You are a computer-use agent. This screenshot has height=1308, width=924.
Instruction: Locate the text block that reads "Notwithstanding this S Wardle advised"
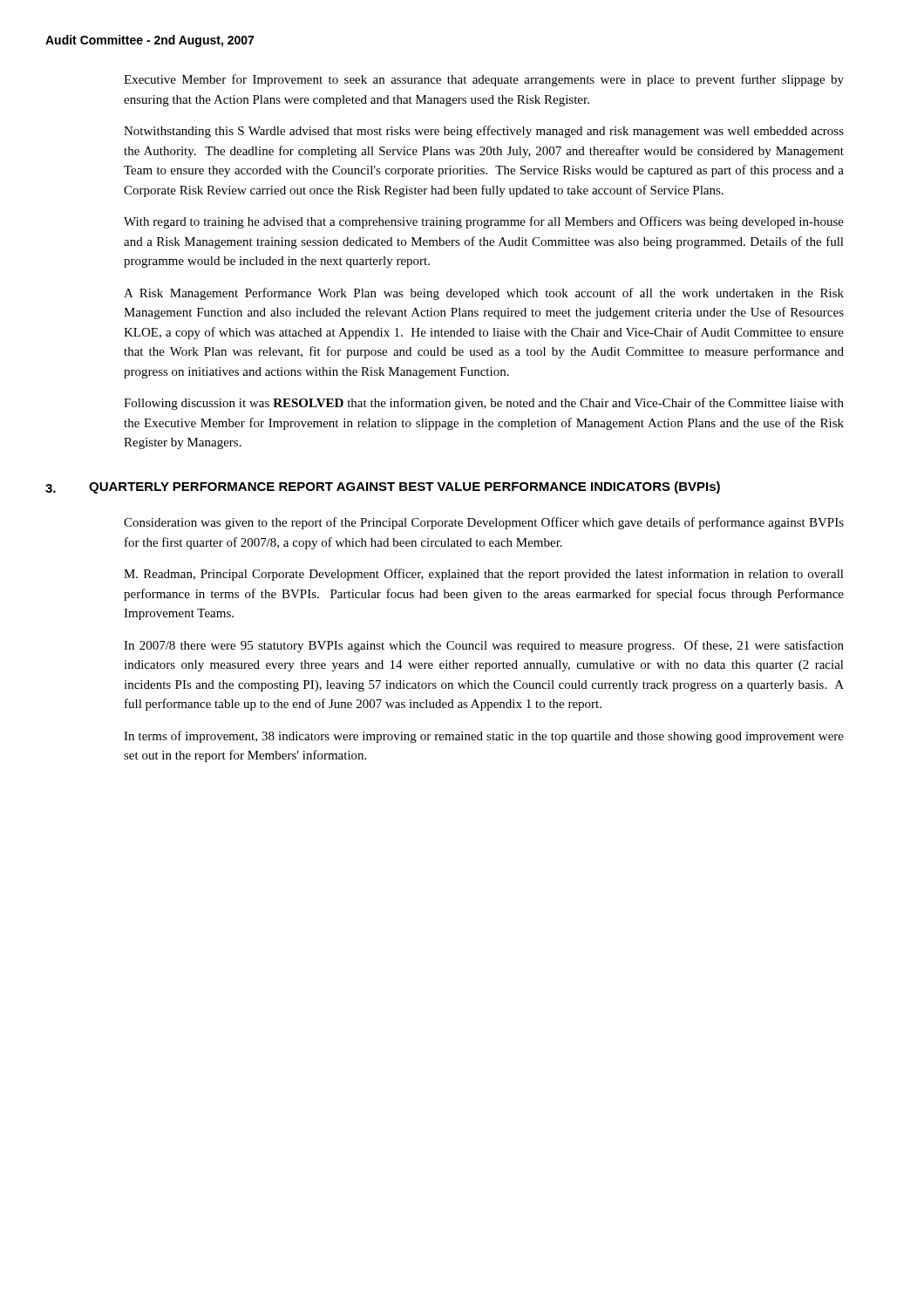pyautogui.click(x=484, y=160)
